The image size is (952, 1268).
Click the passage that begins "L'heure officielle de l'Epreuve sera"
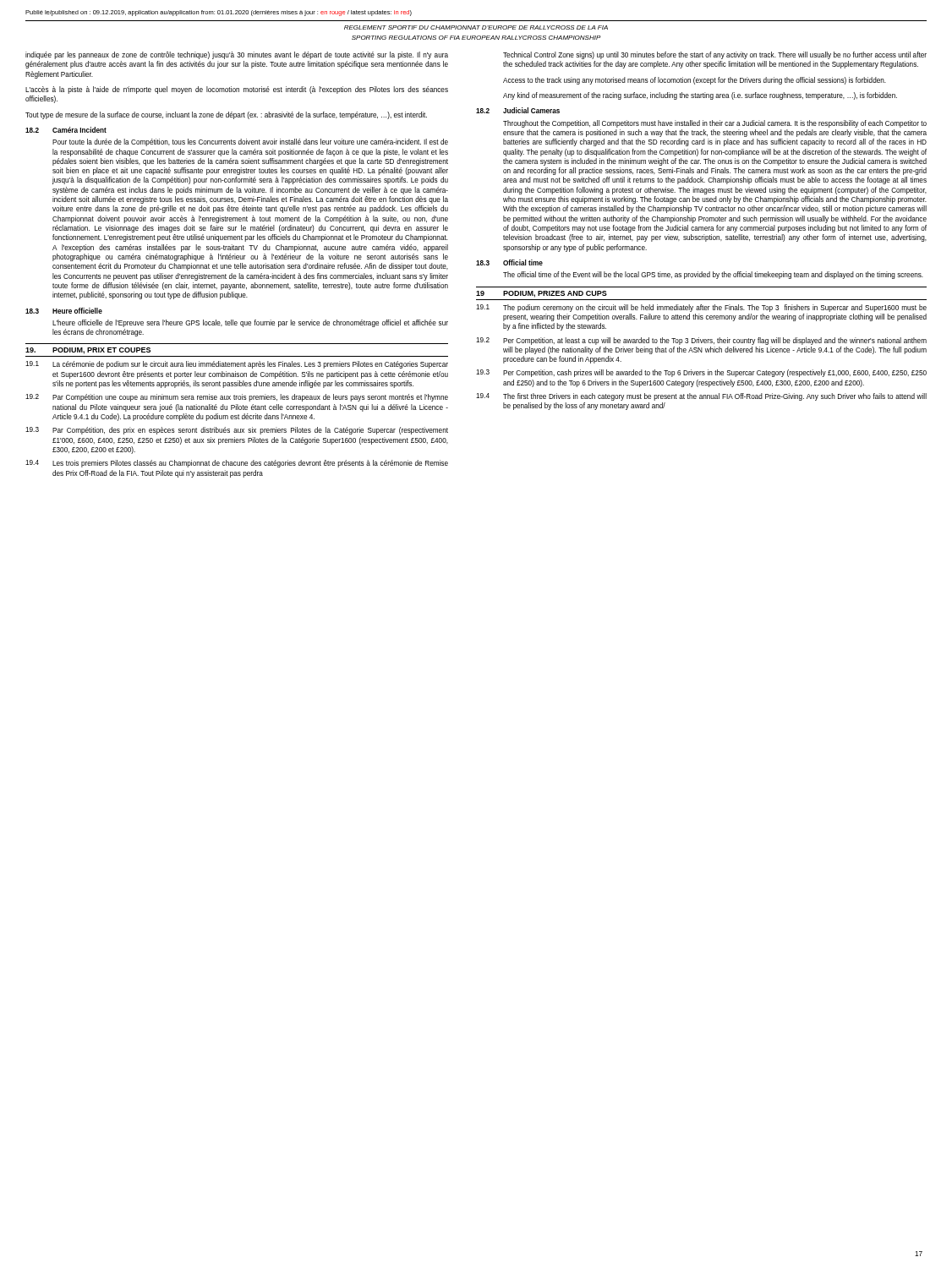250,328
